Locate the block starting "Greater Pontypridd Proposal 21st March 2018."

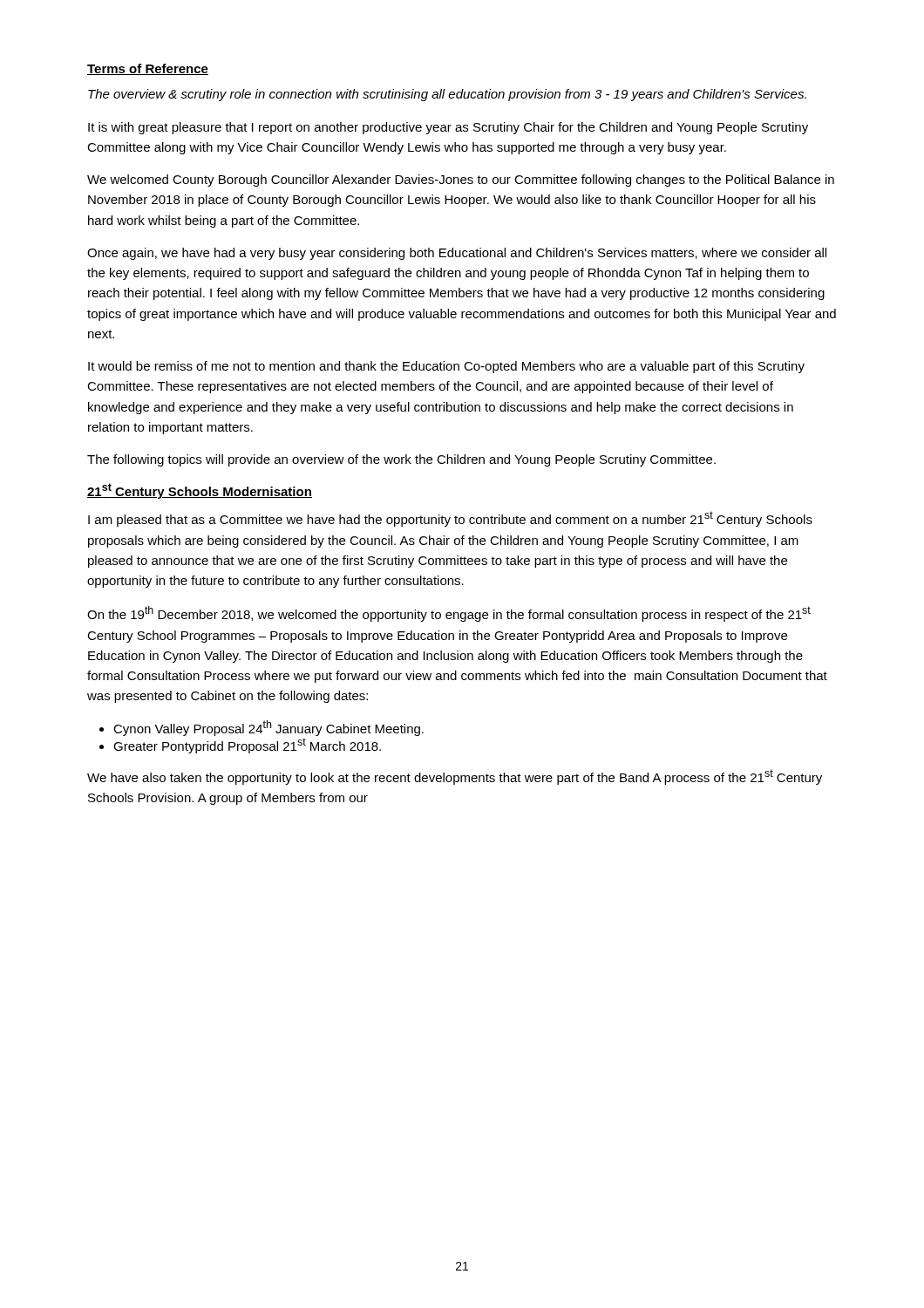(x=248, y=744)
